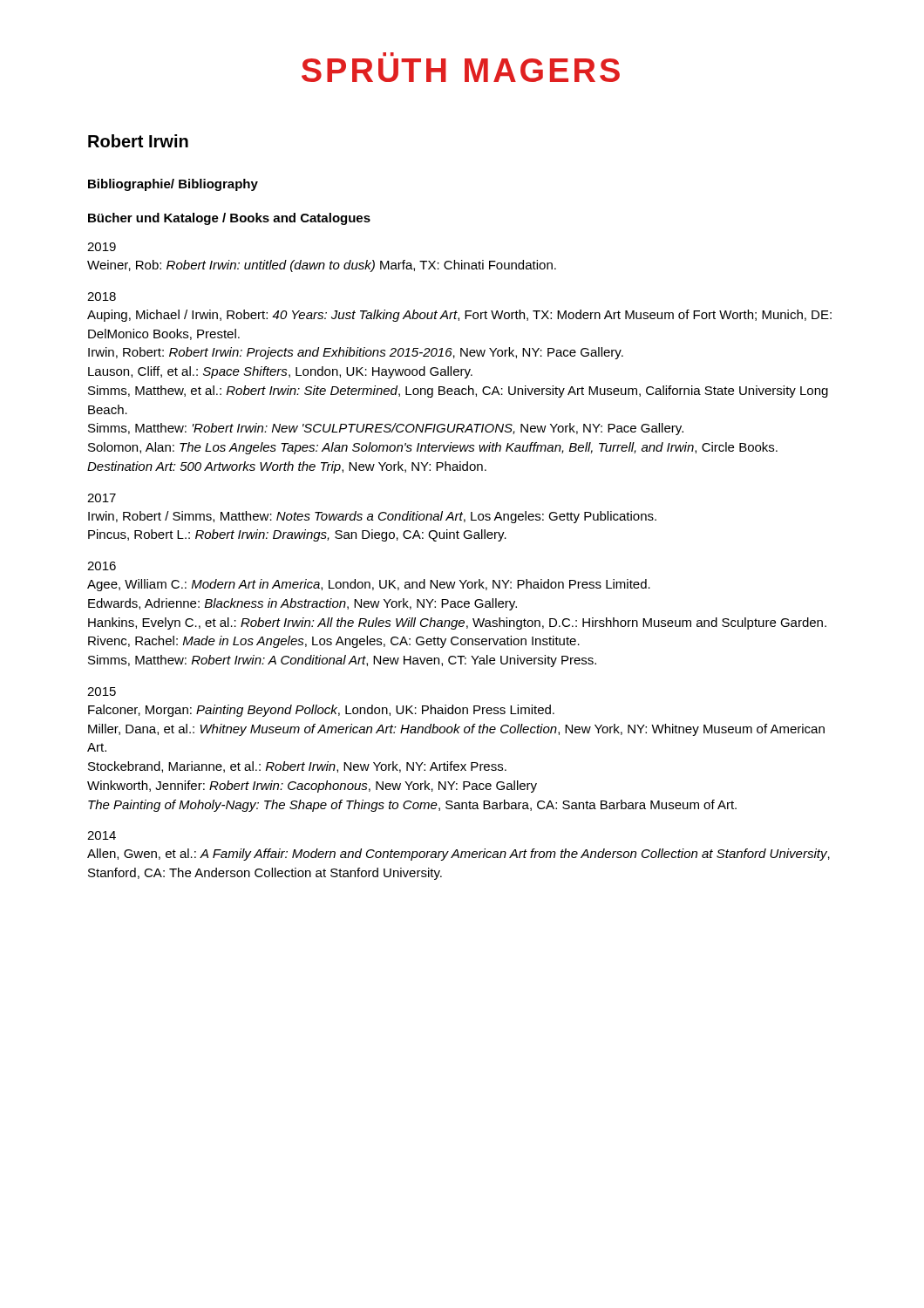
Task: Find the block starting "Agee, William C.:"
Action: click(x=457, y=622)
